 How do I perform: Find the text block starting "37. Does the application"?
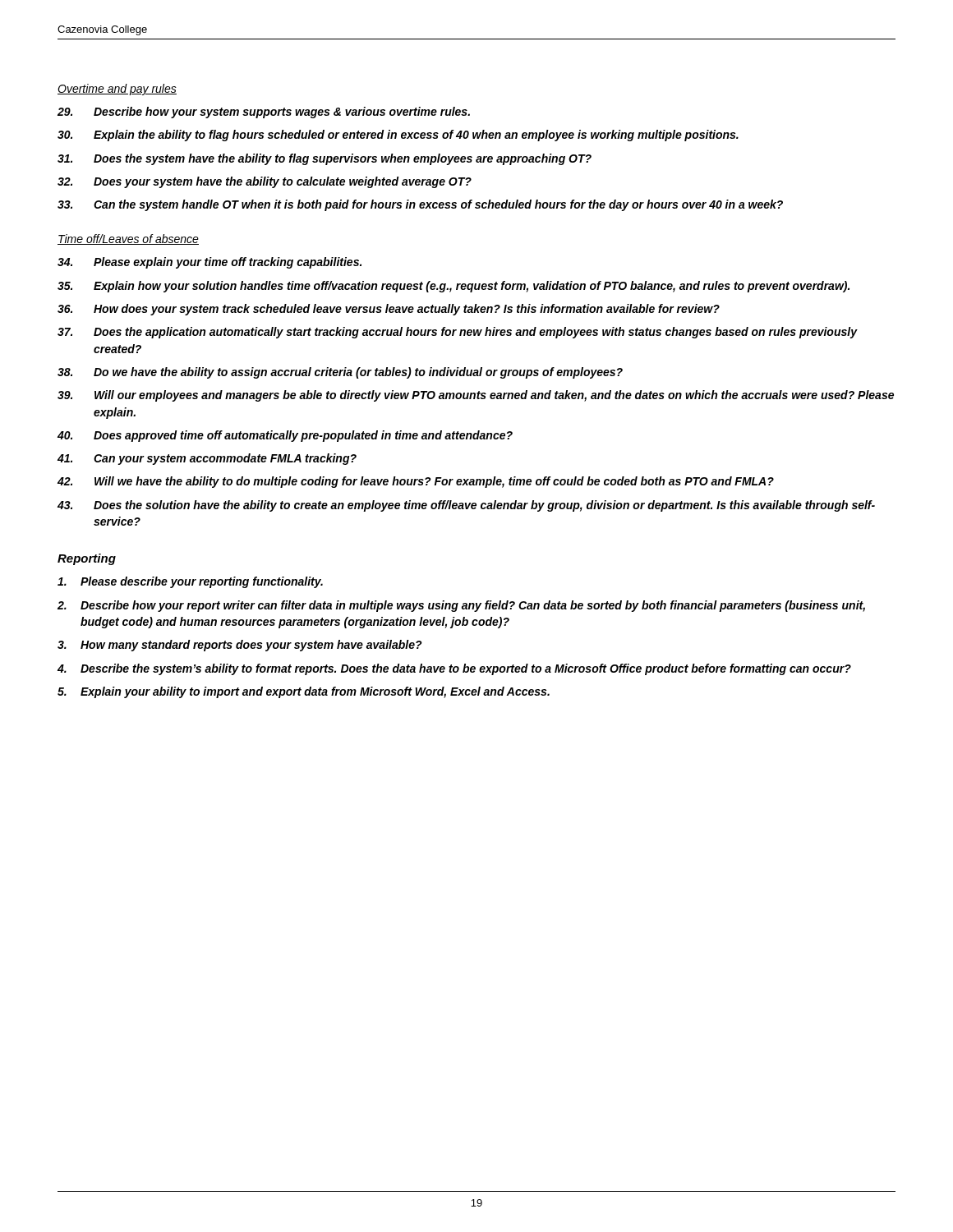click(476, 341)
